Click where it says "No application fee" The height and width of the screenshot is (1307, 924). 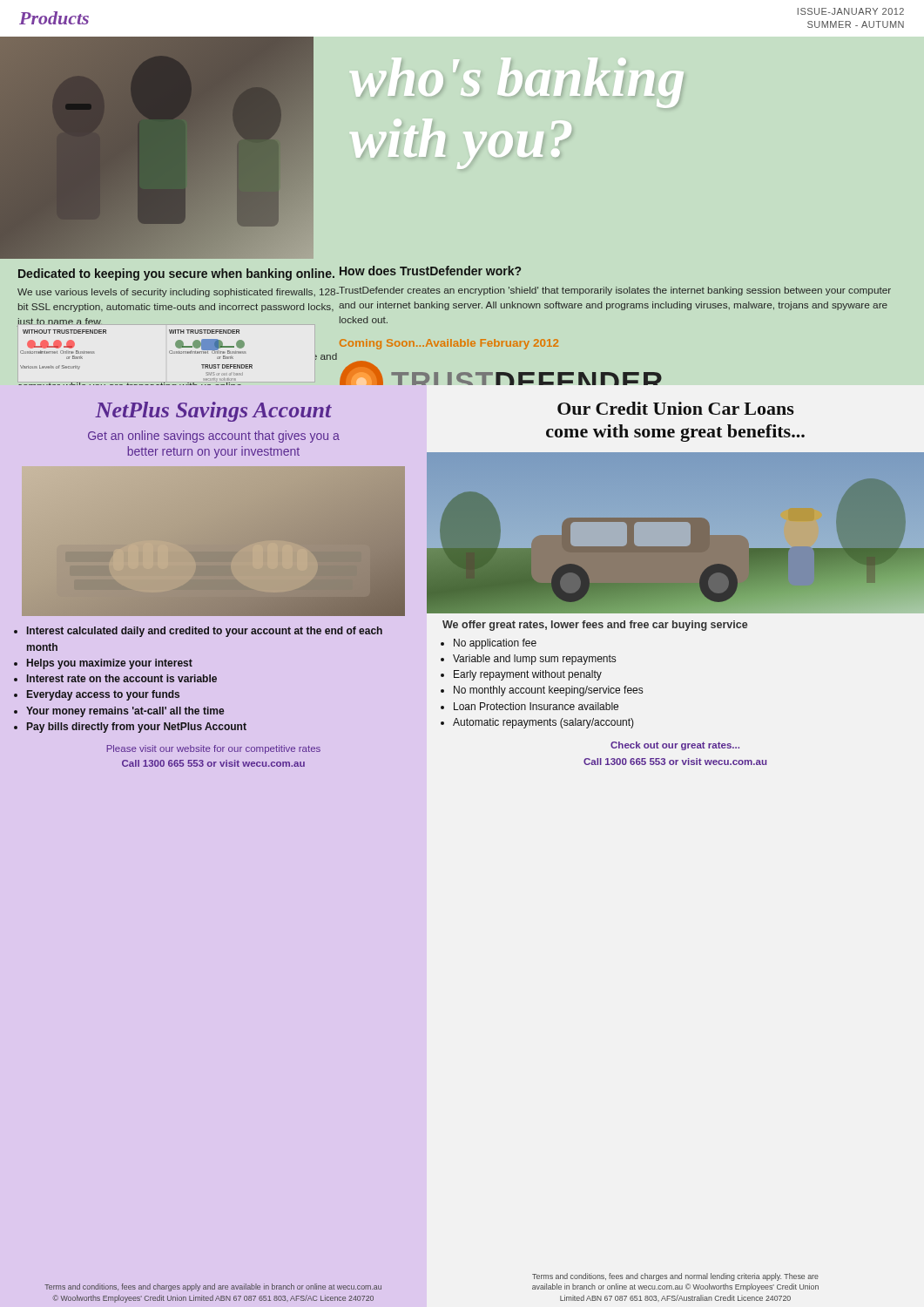pos(495,643)
